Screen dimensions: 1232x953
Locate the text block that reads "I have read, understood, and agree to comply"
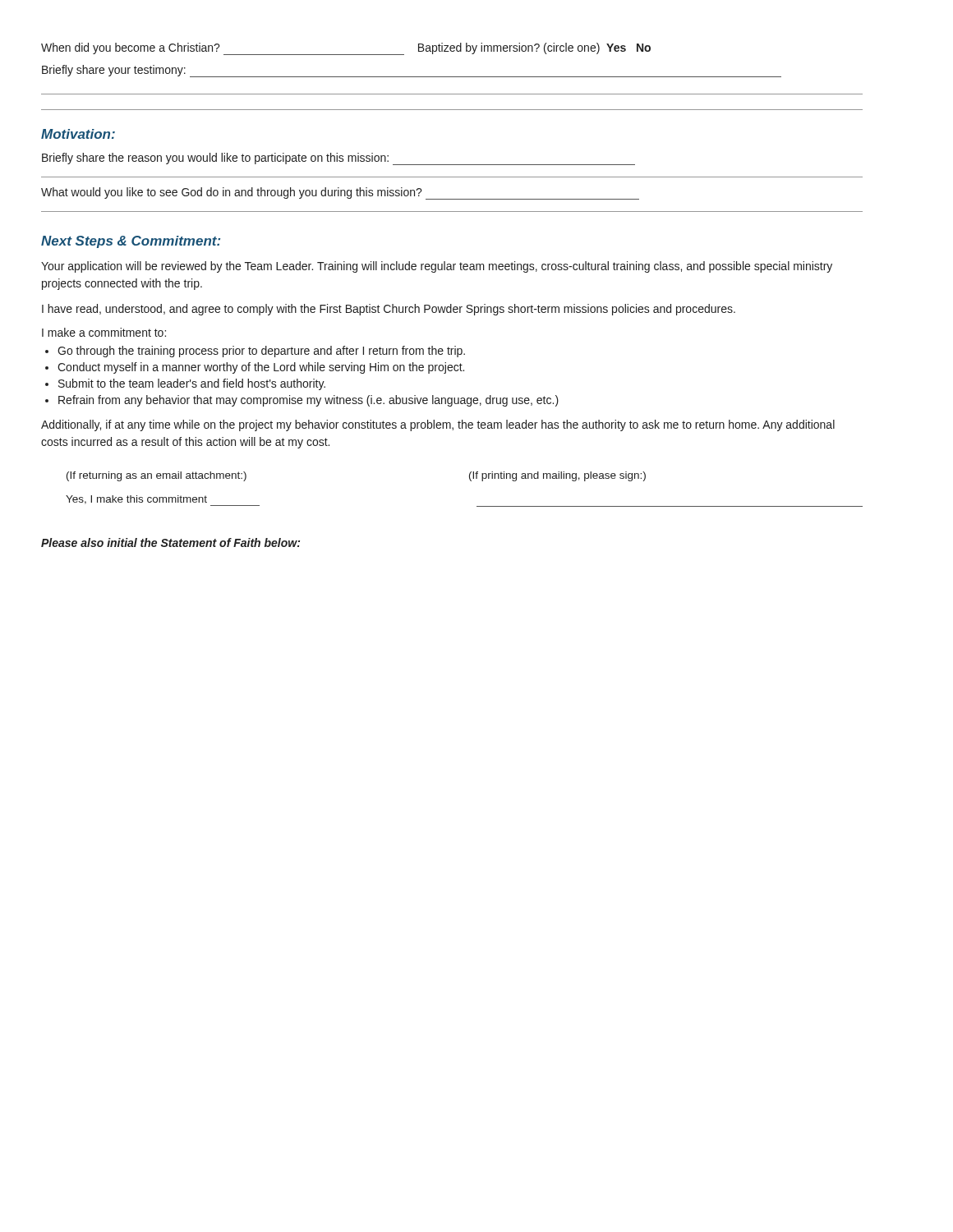389,309
